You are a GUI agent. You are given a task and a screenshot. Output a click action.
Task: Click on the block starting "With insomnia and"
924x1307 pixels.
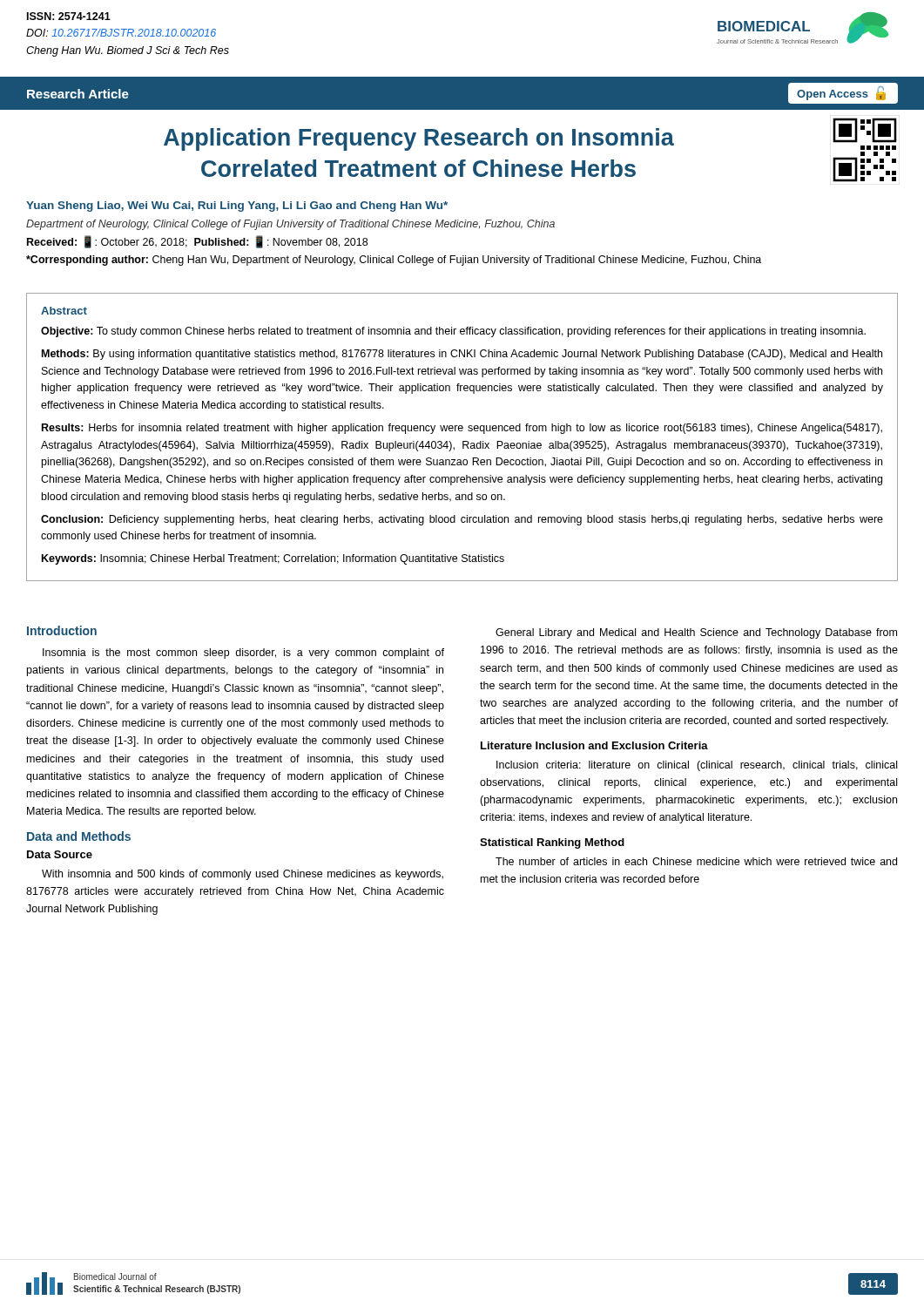(235, 891)
